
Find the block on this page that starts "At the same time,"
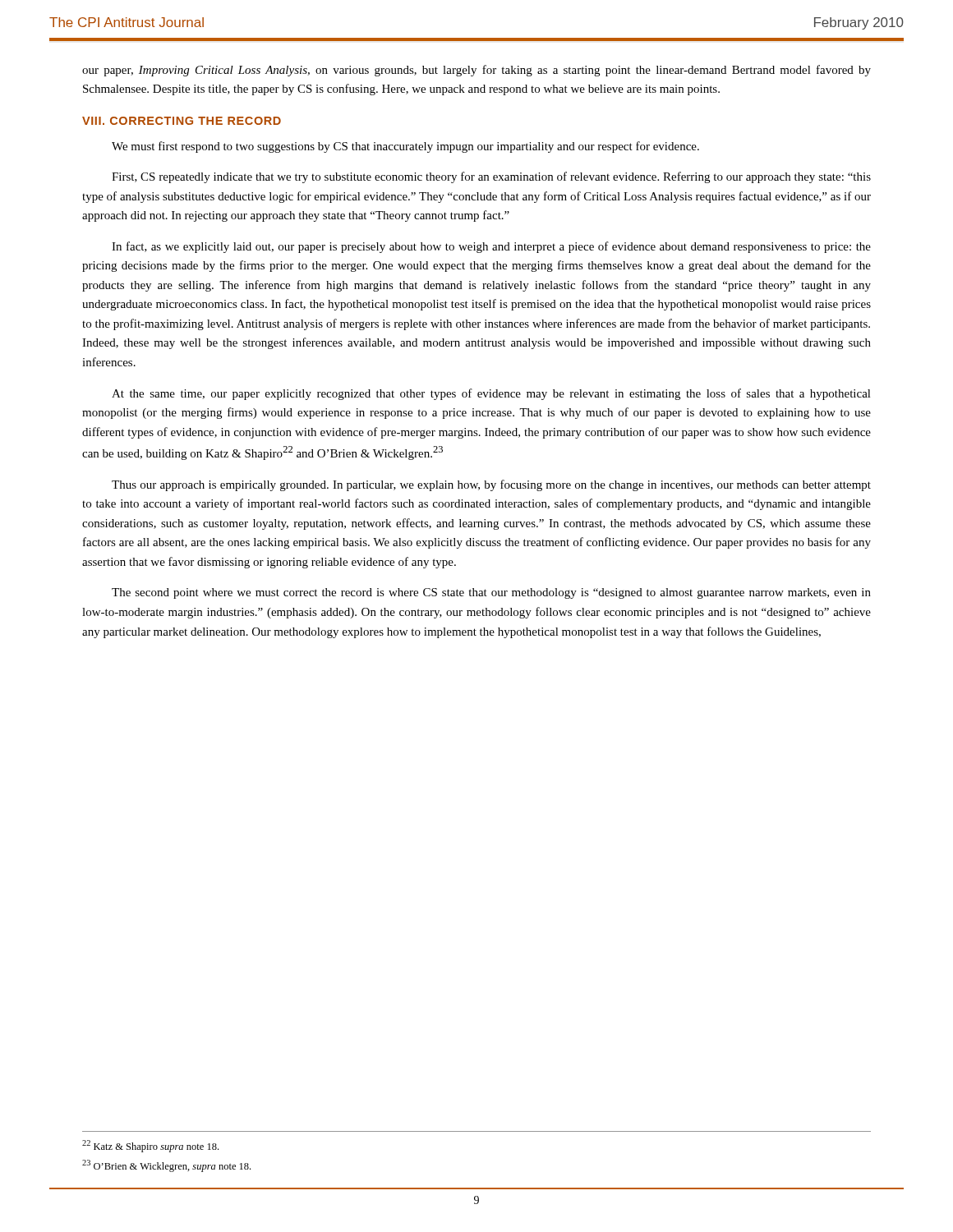pyautogui.click(x=476, y=423)
